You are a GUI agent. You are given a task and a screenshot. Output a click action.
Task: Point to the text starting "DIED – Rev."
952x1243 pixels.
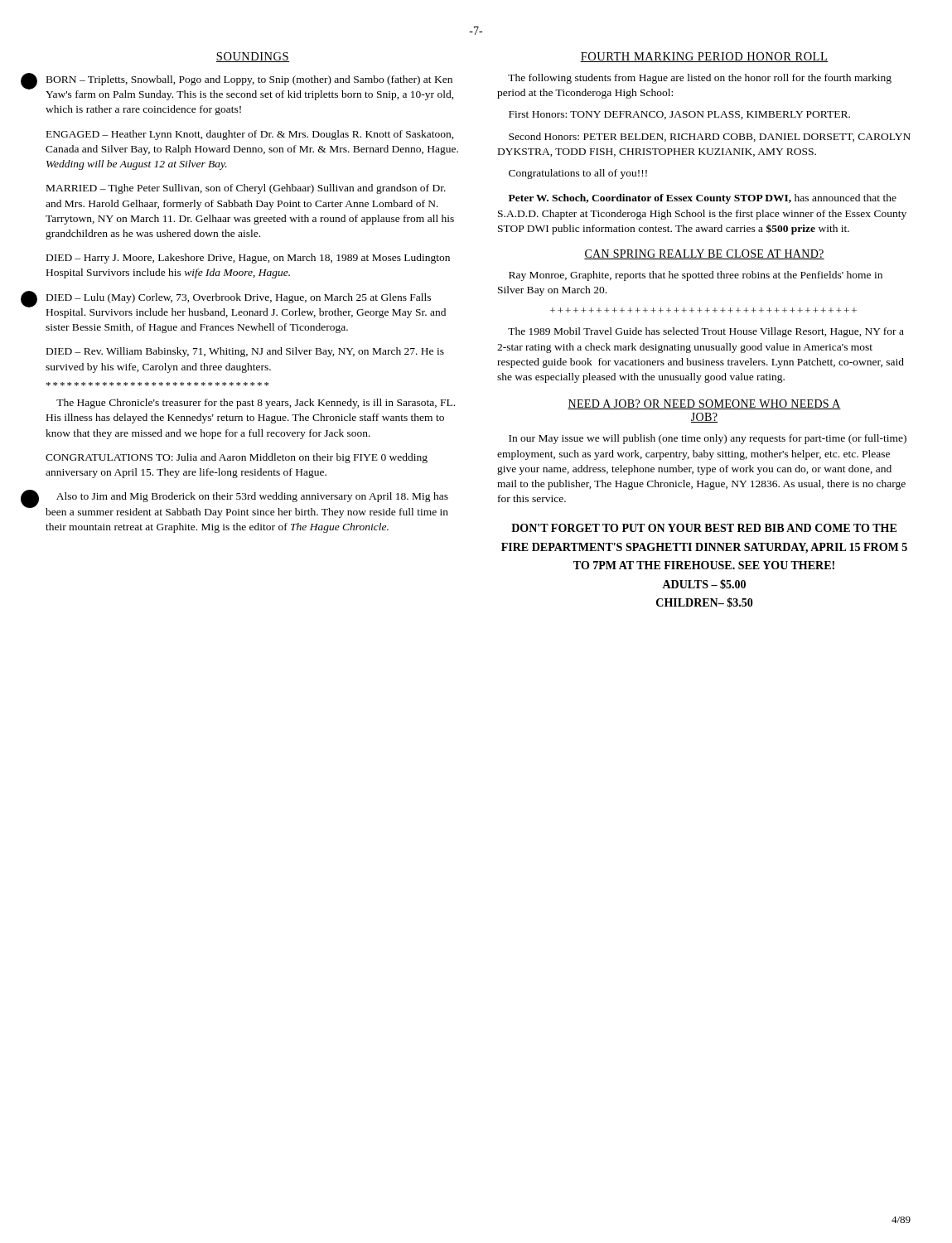click(x=245, y=359)
